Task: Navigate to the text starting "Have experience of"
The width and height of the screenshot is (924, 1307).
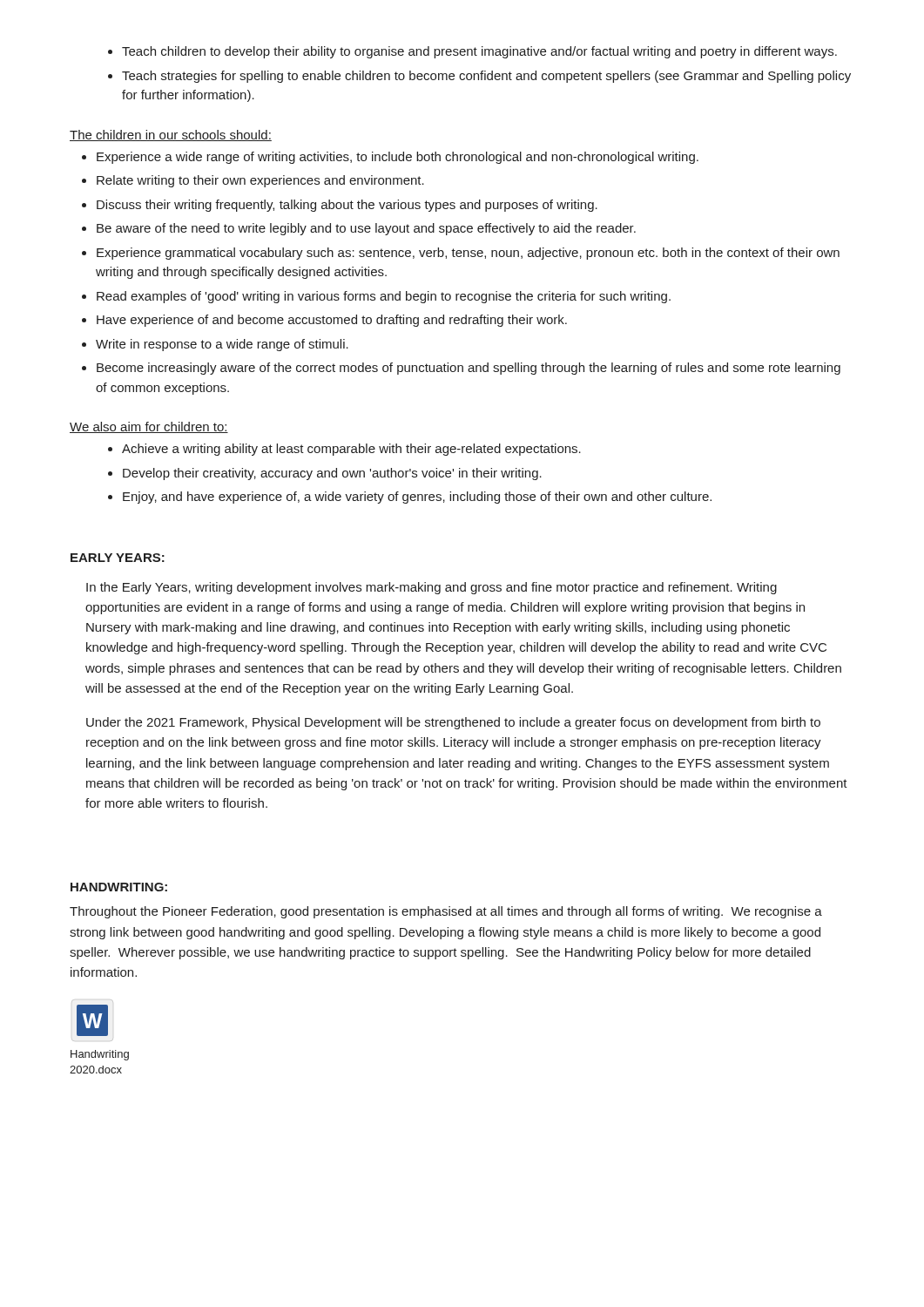Action: [x=475, y=320]
